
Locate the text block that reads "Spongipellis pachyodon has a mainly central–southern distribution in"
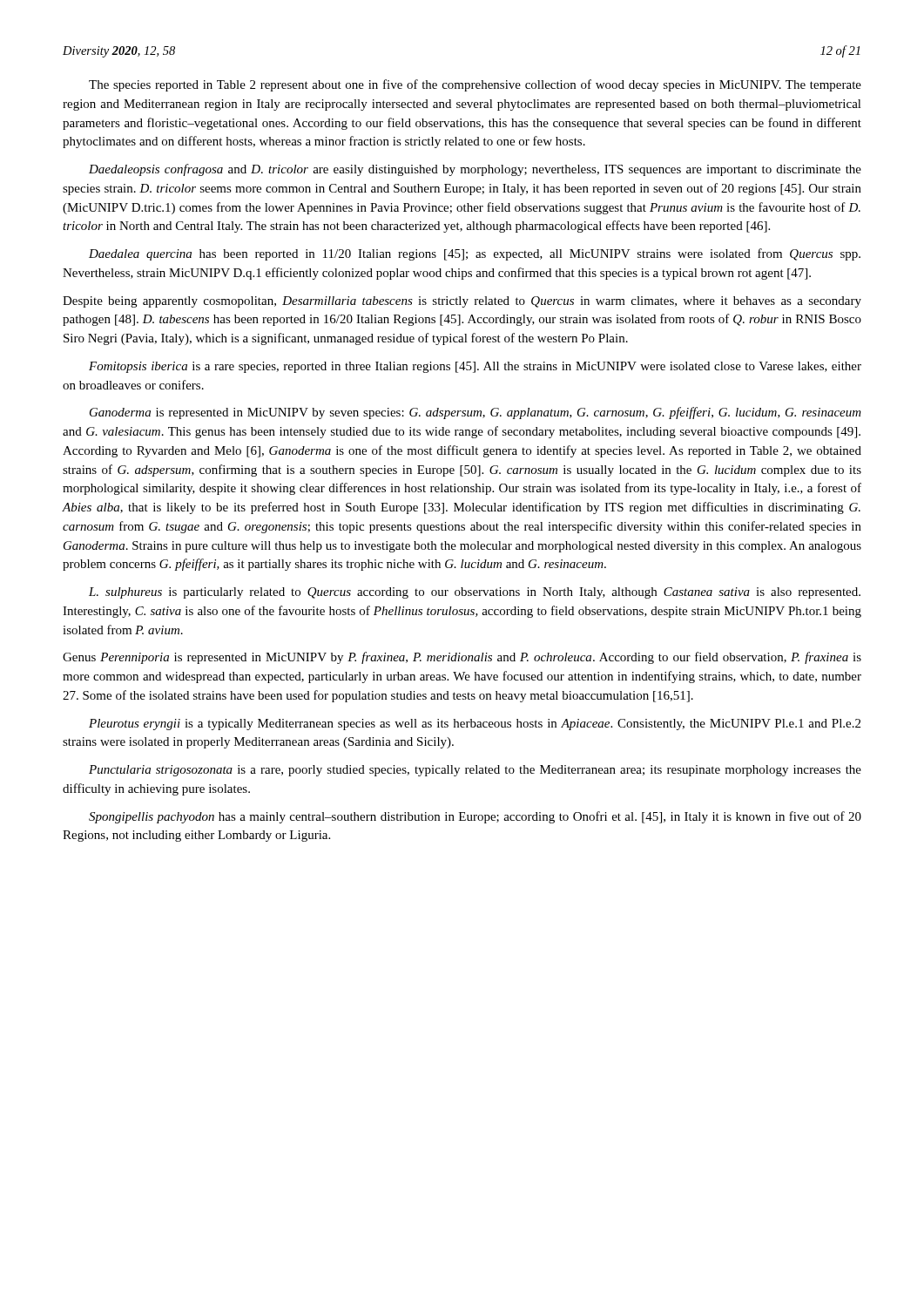462,826
